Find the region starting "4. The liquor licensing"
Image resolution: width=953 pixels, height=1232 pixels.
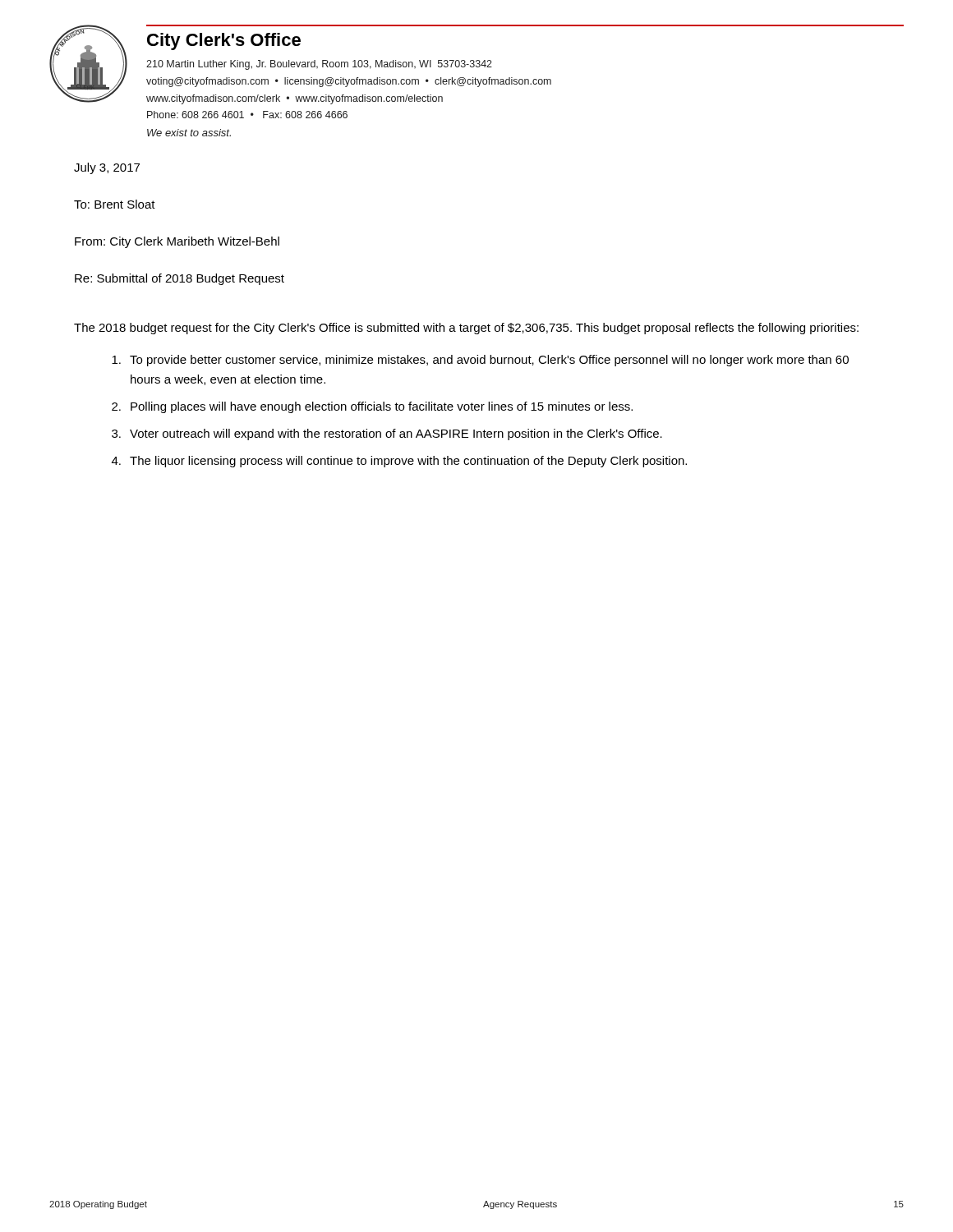click(x=489, y=461)
